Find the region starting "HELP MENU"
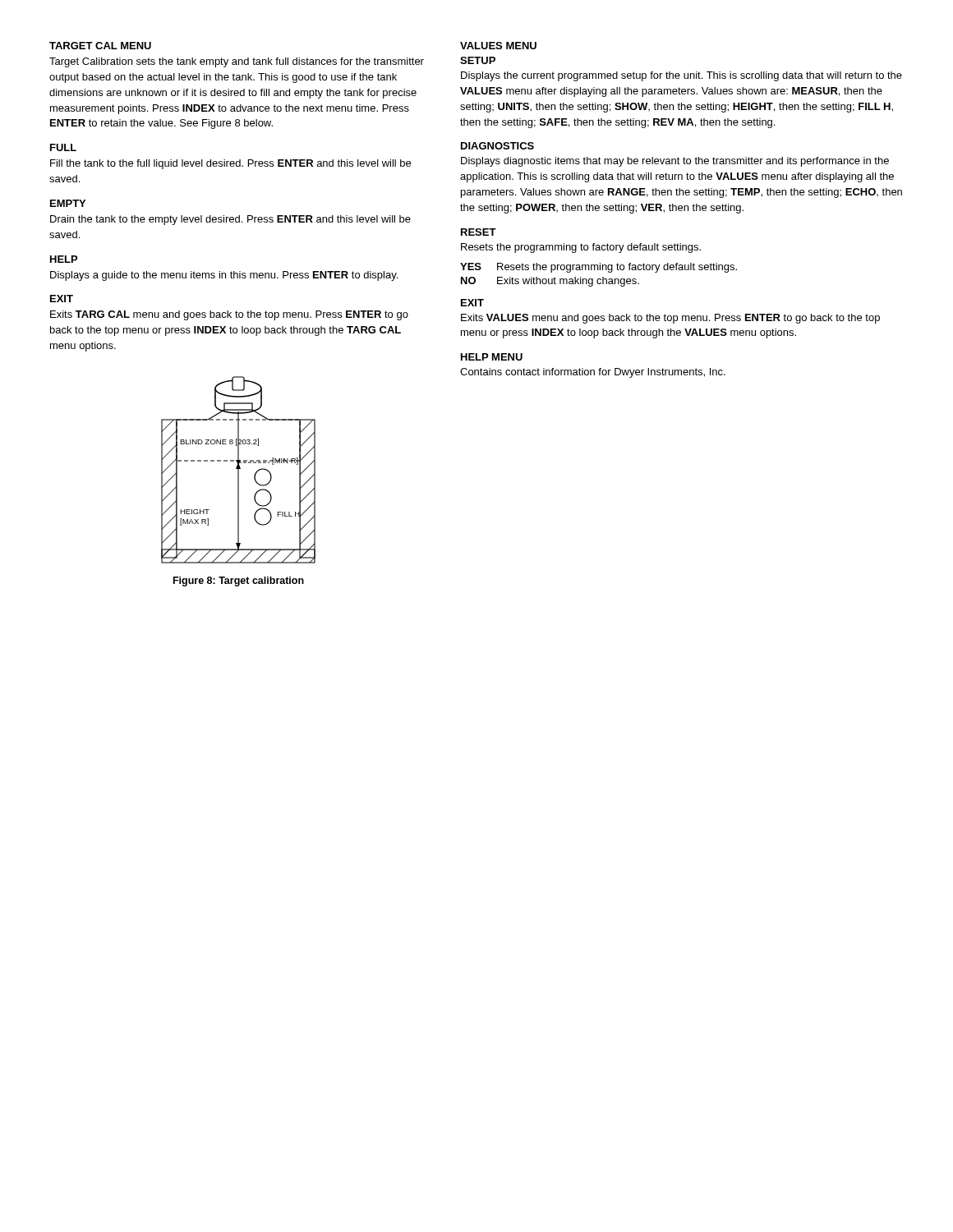 point(491,357)
